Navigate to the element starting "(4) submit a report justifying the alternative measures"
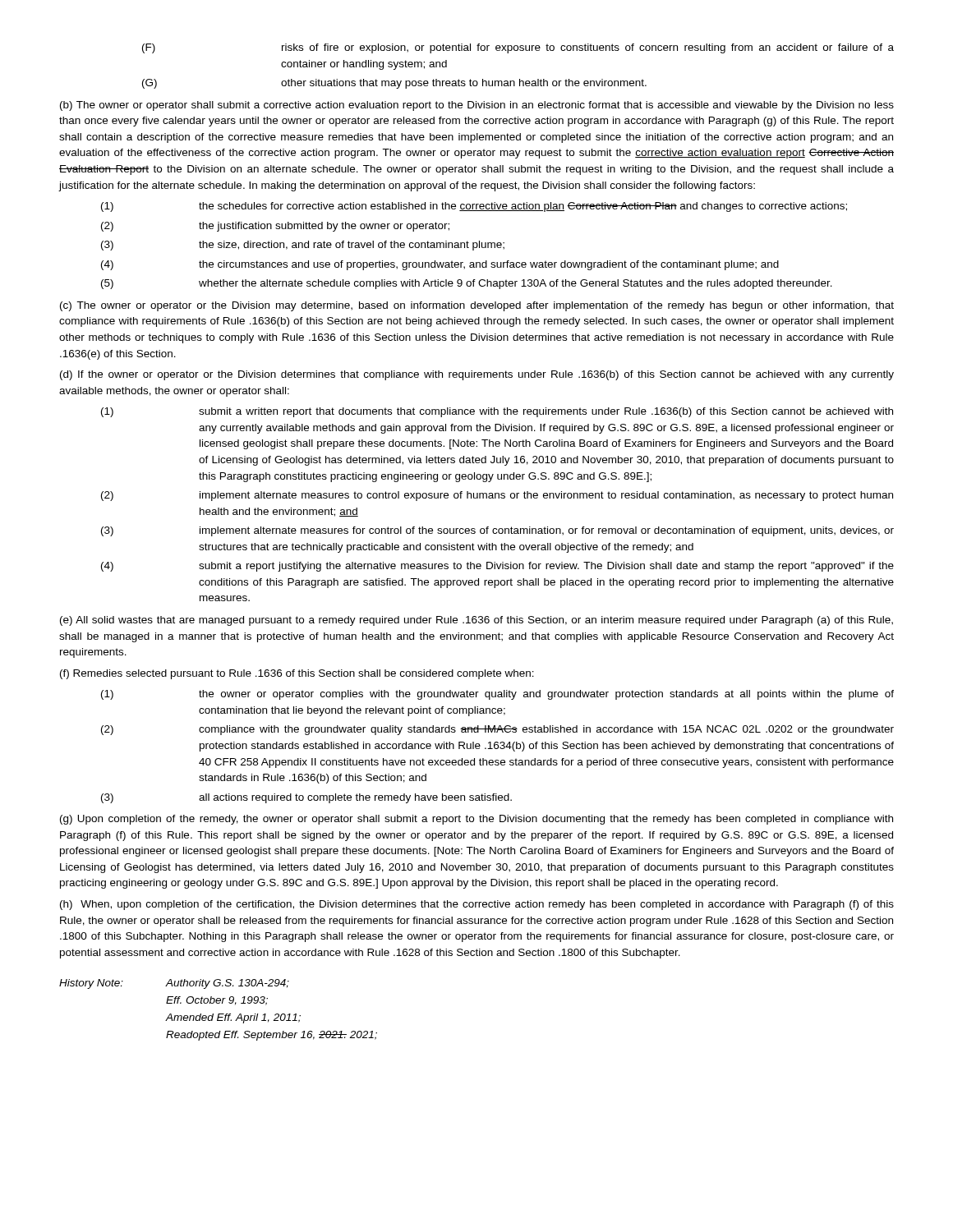 pyautogui.click(x=476, y=582)
